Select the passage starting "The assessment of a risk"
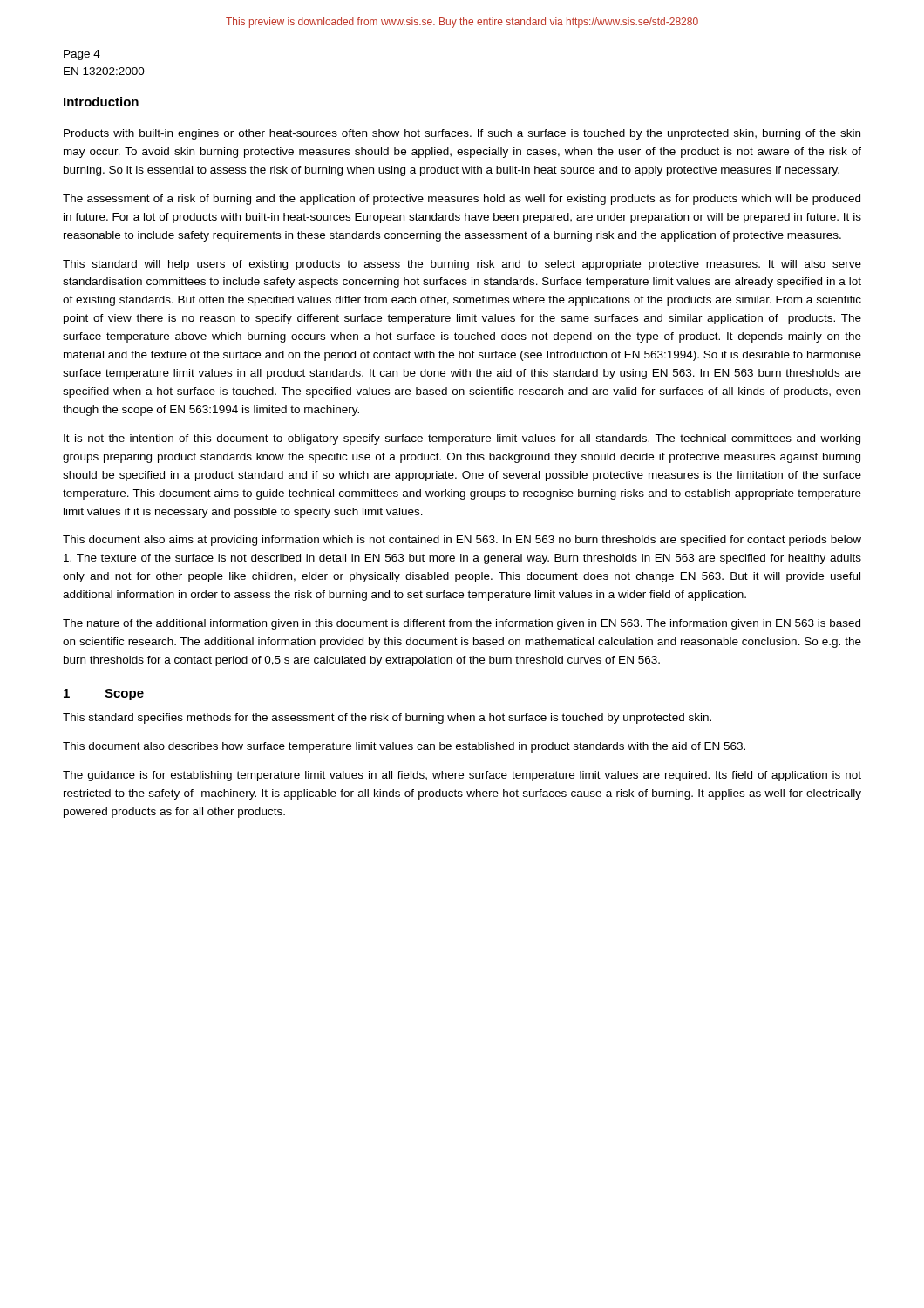924x1308 pixels. pos(462,217)
